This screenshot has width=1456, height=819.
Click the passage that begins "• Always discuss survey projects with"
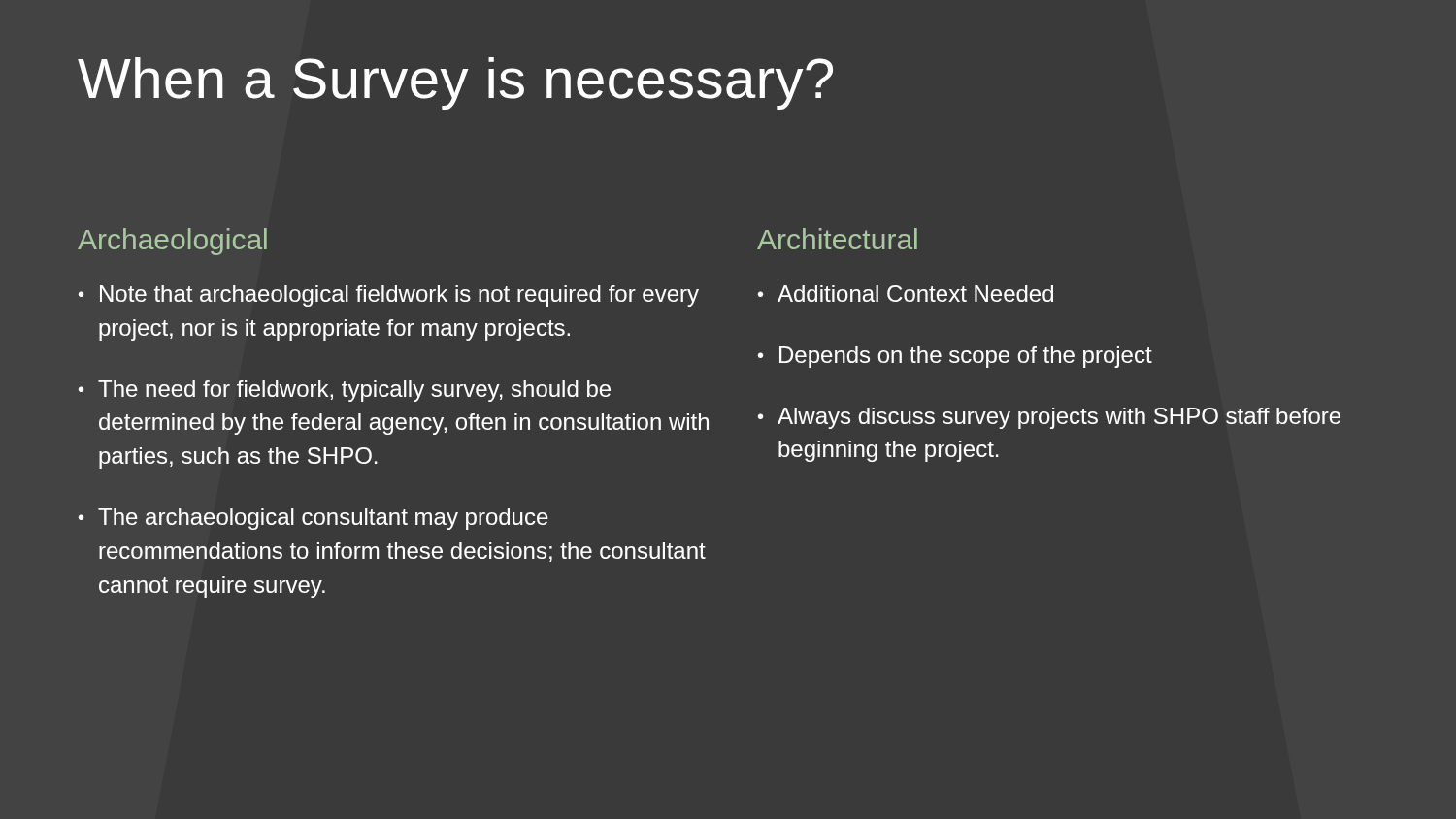[1077, 433]
